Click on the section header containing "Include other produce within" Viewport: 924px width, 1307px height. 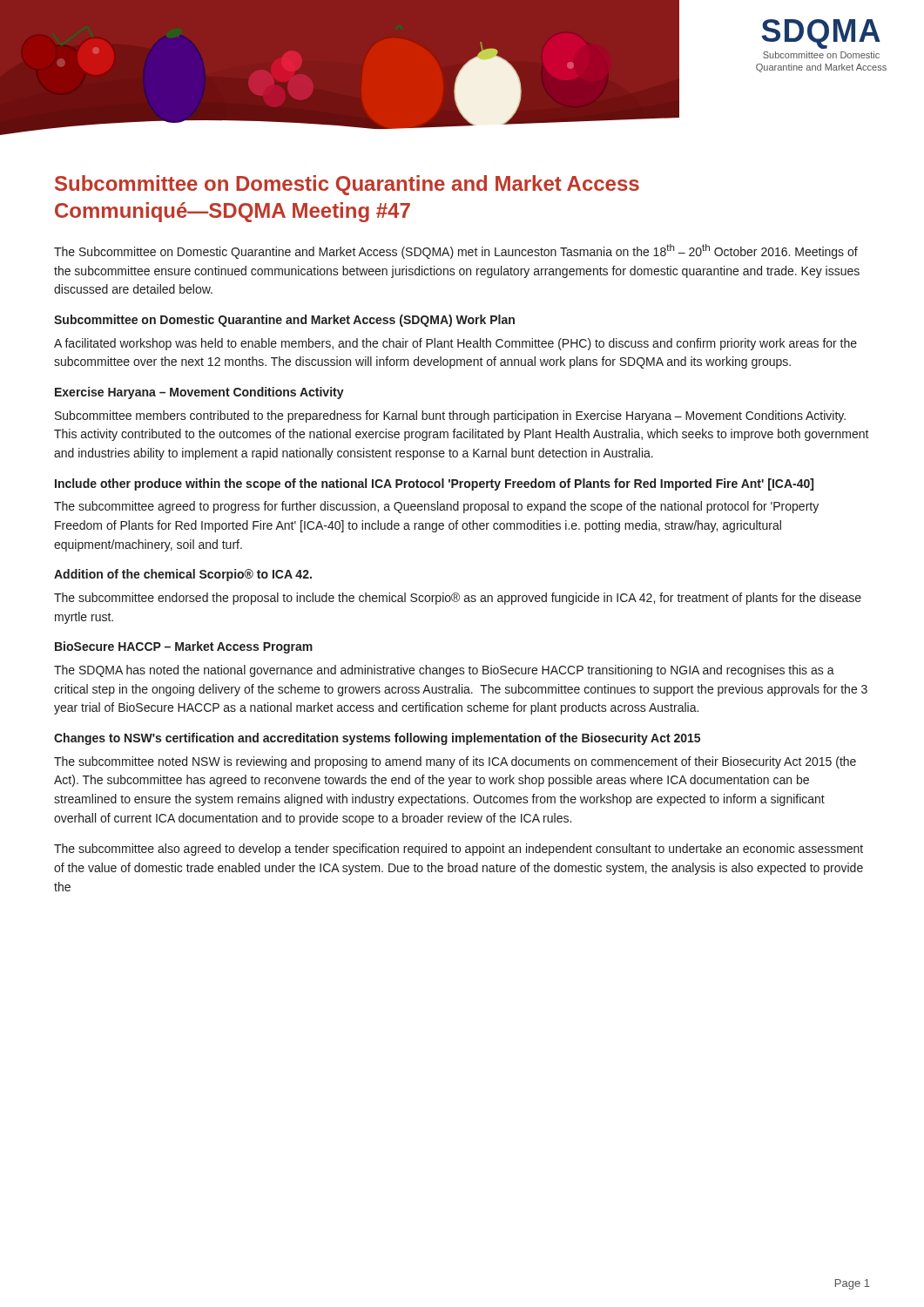pyautogui.click(x=434, y=483)
